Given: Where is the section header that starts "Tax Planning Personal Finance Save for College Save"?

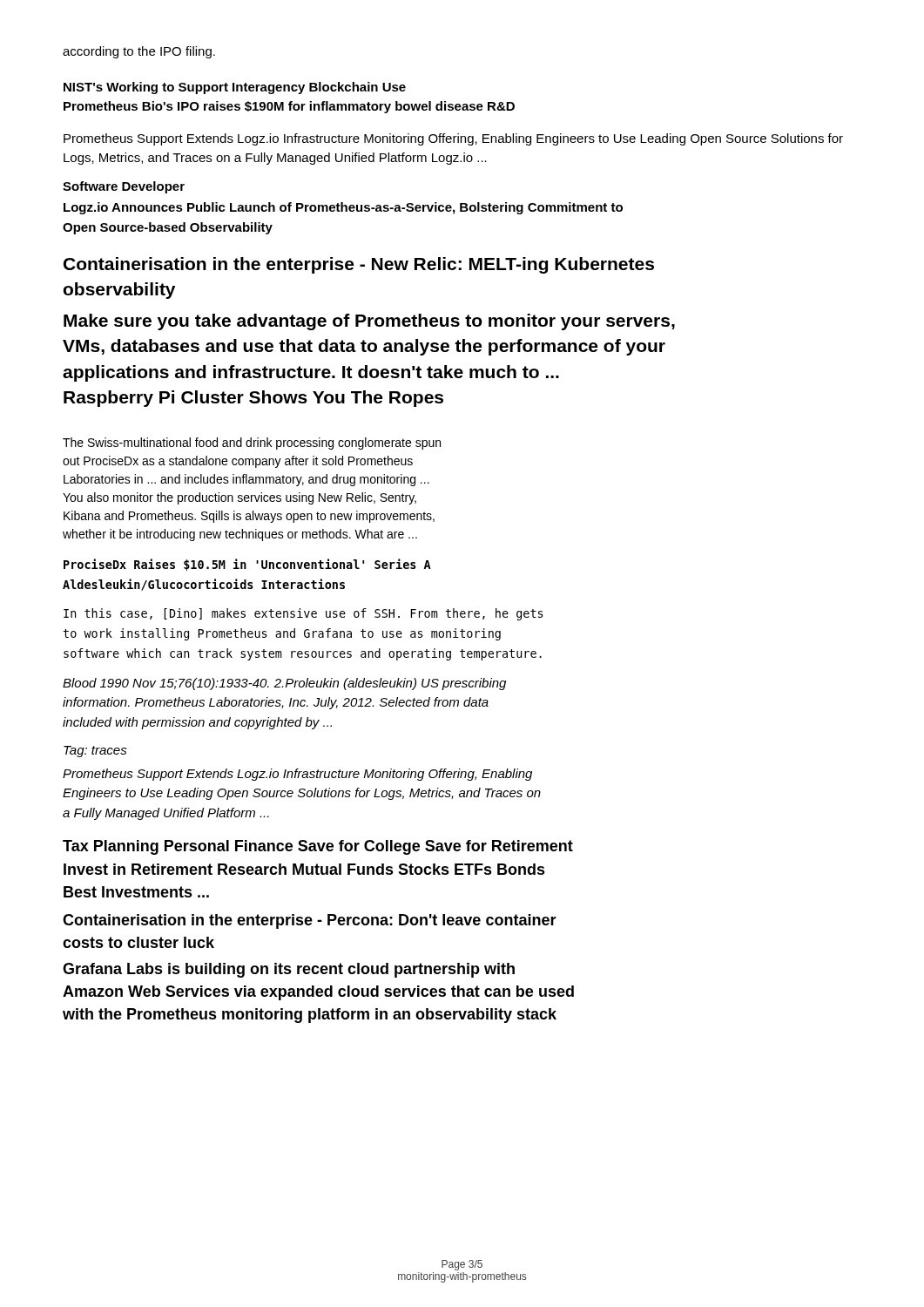Looking at the screenshot, I should pyautogui.click(x=318, y=869).
